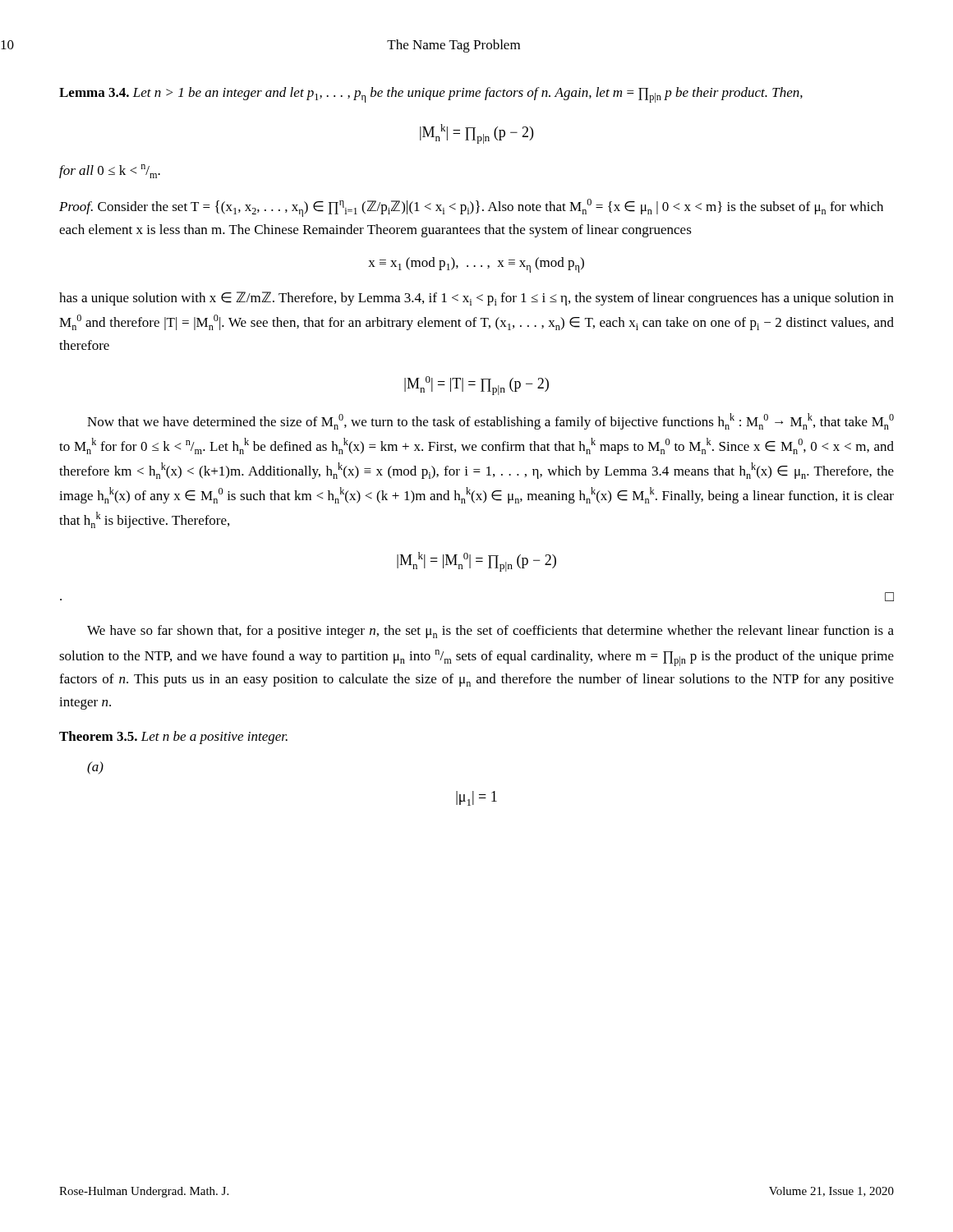
Task: Locate the element starting "|Mnk| = ∏p|n (p − 2)"
Action: pos(476,133)
